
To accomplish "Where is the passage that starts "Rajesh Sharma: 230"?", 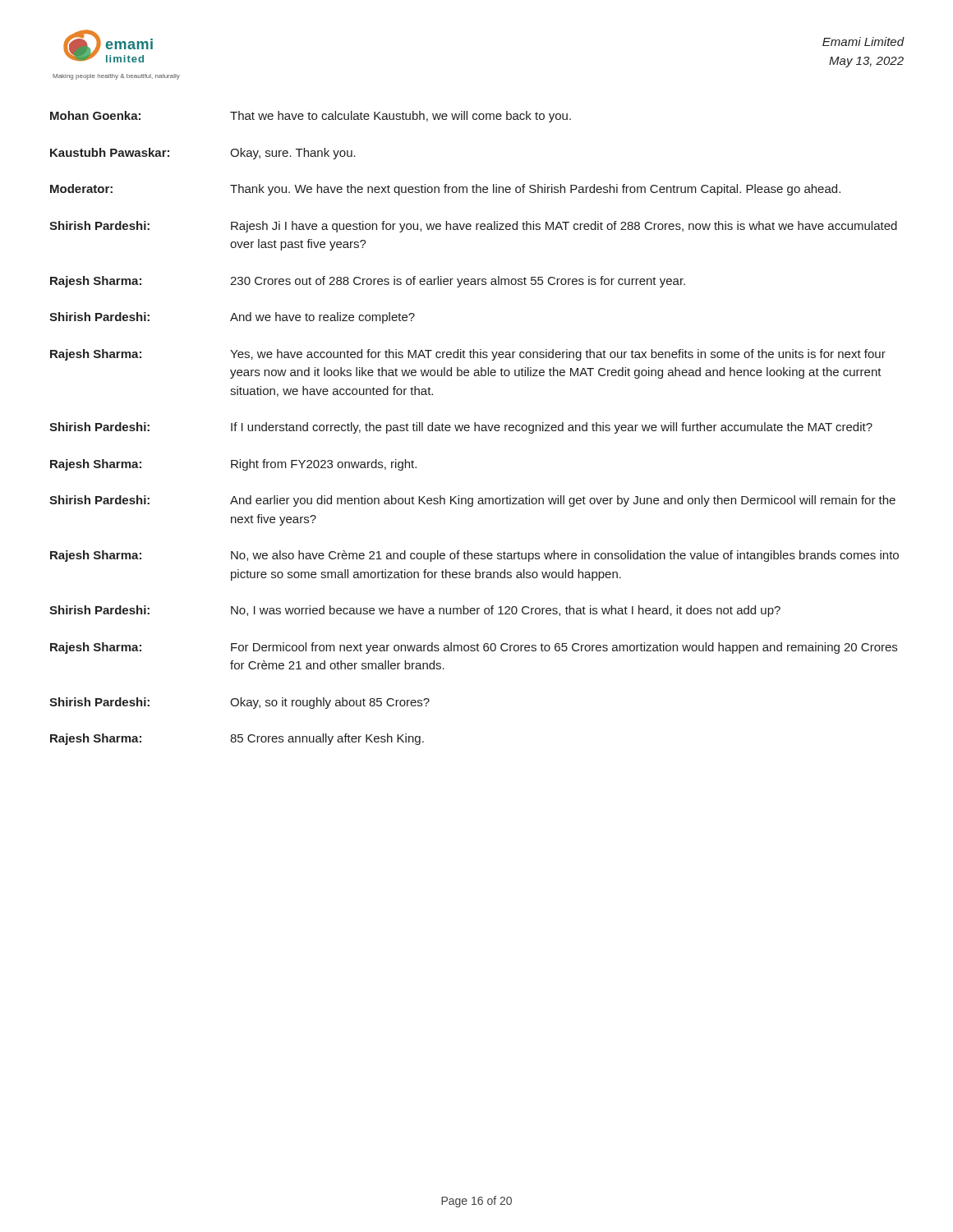I will [476, 281].
